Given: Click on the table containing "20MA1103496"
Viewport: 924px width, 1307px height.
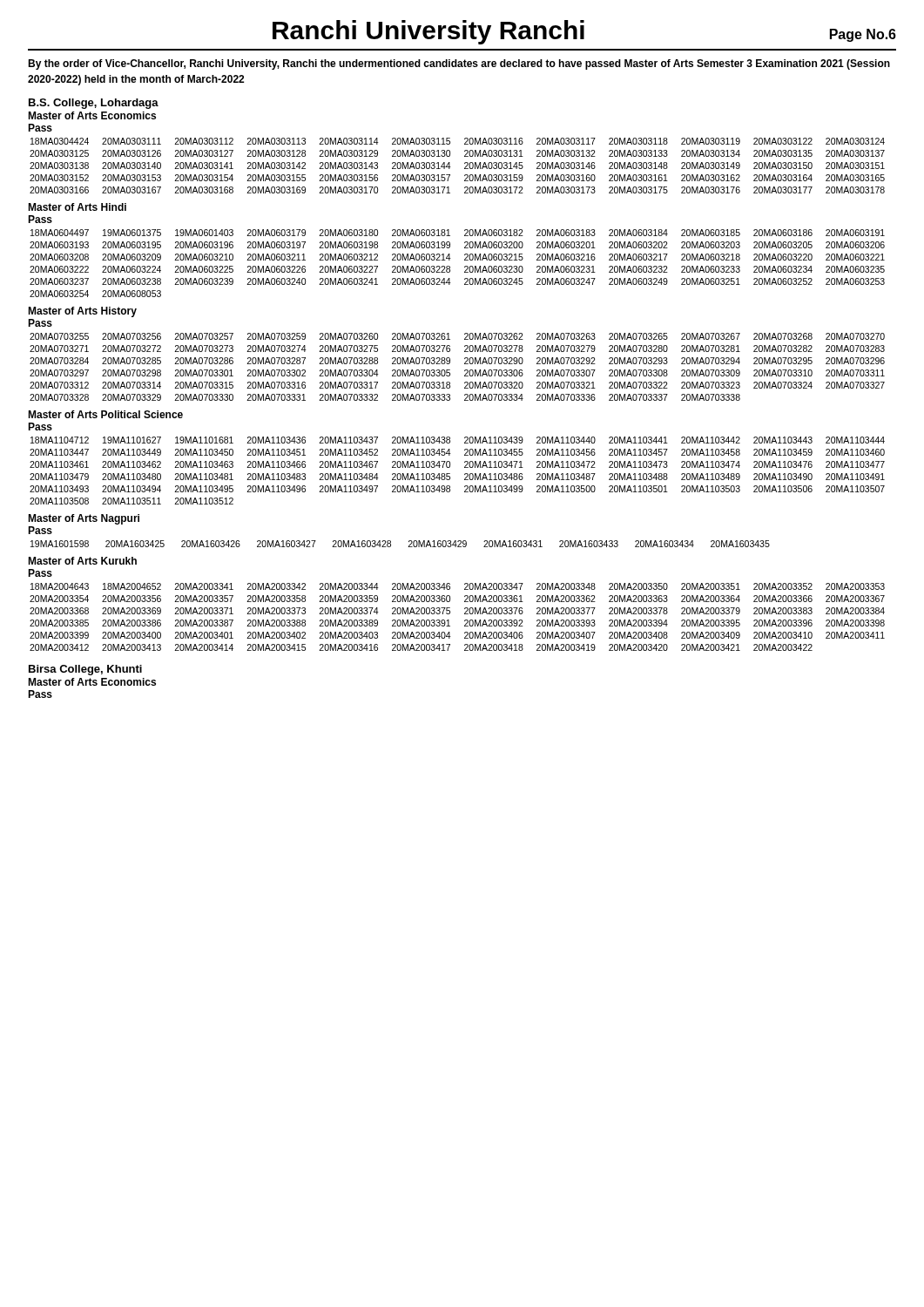Looking at the screenshot, I should click(462, 471).
